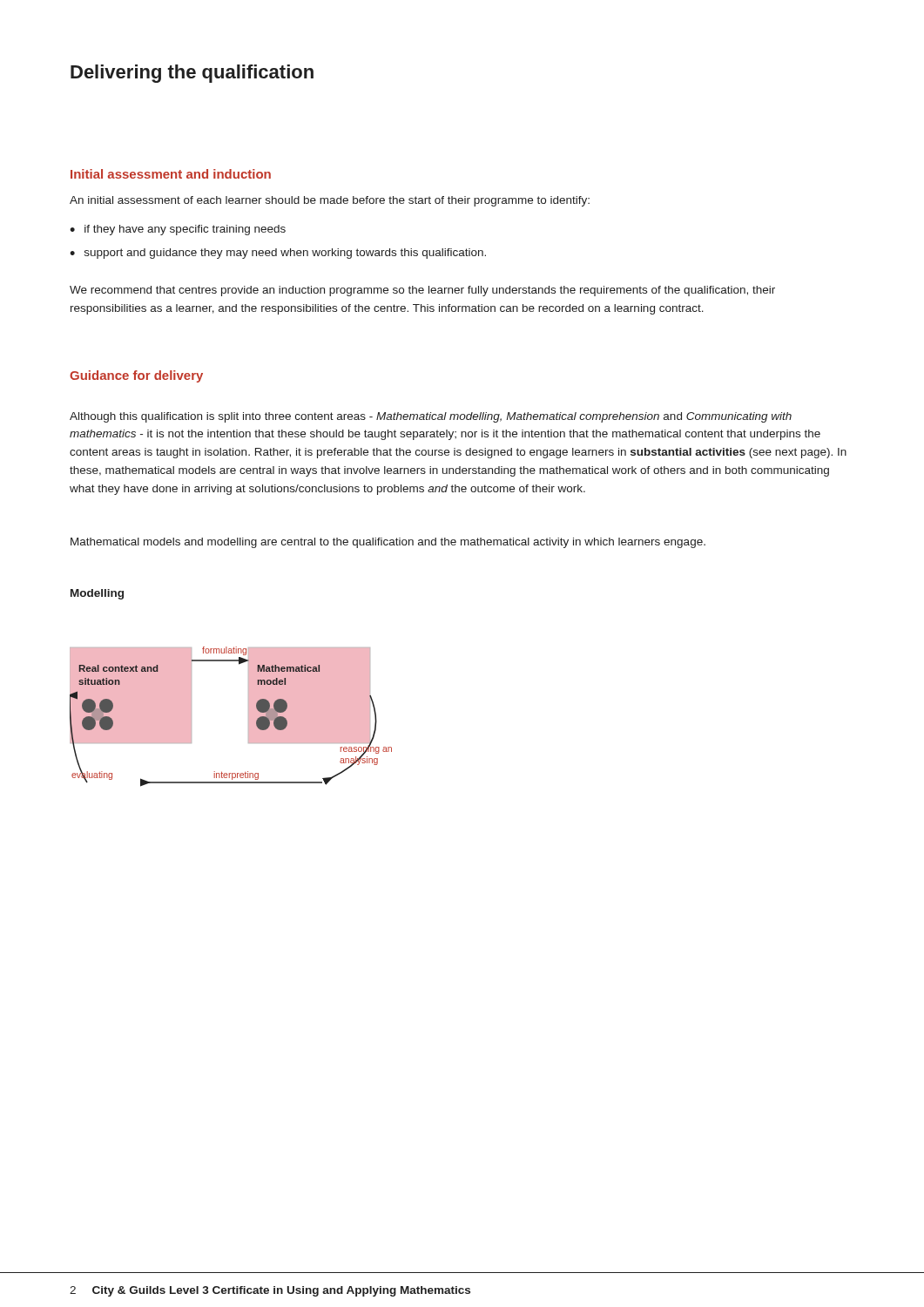Find the title that says "Delivering the qualification"

192,72
